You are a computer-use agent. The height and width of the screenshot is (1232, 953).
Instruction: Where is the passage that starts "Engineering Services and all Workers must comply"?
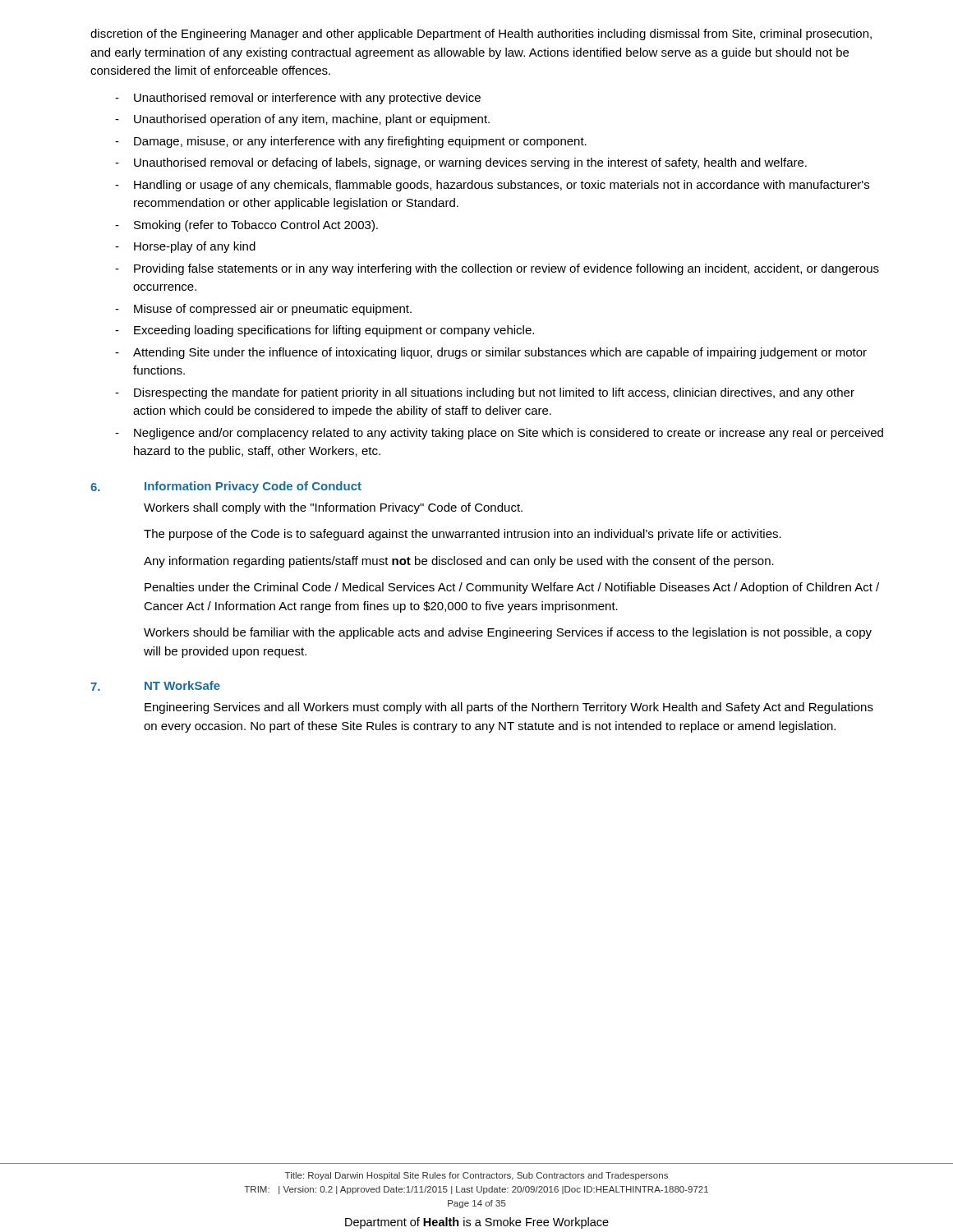516,717
